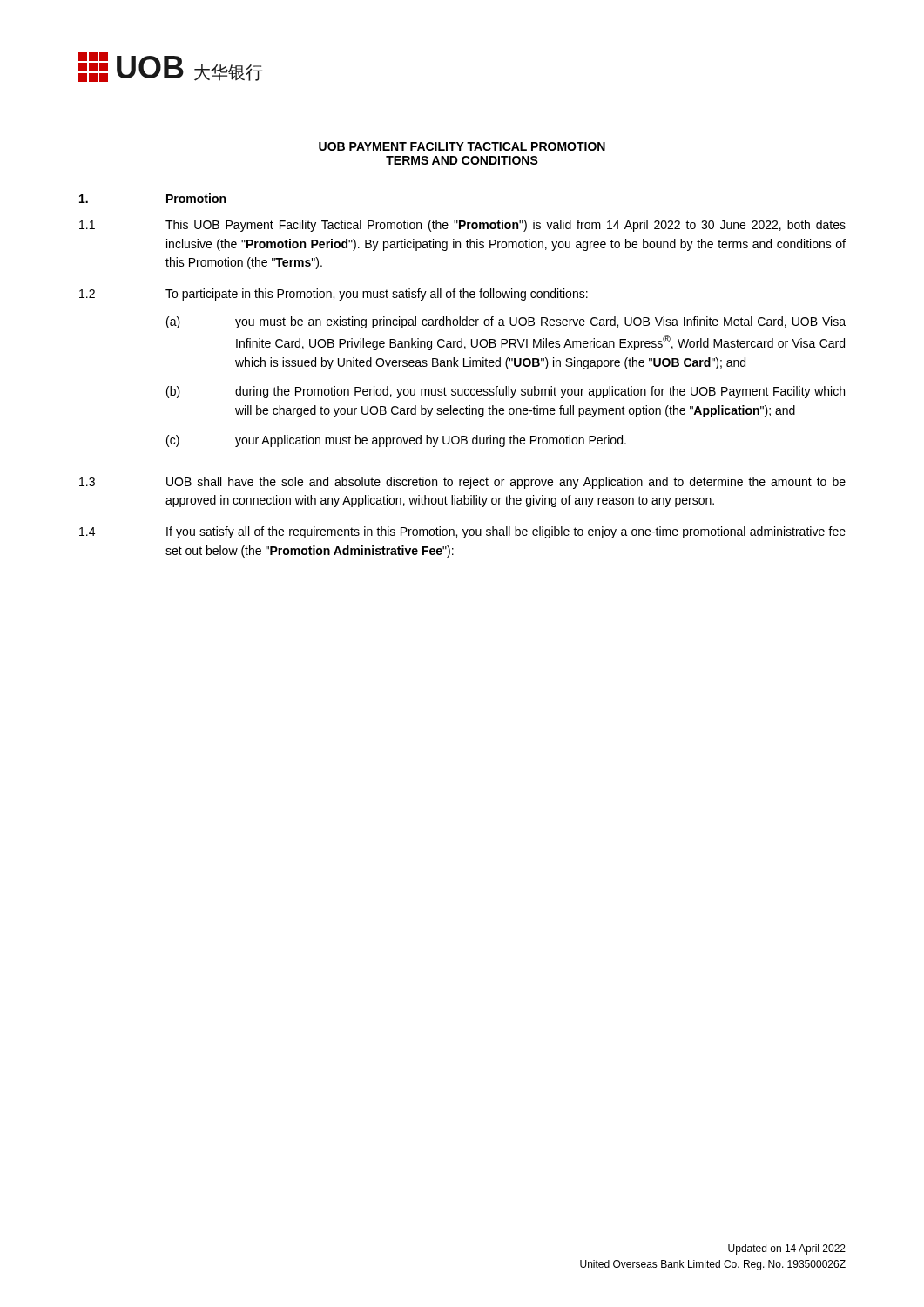This screenshot has width=924, height=1307.
Task: Point to the block beginning "3 UOB shall have"
Action: pos(462,492)
